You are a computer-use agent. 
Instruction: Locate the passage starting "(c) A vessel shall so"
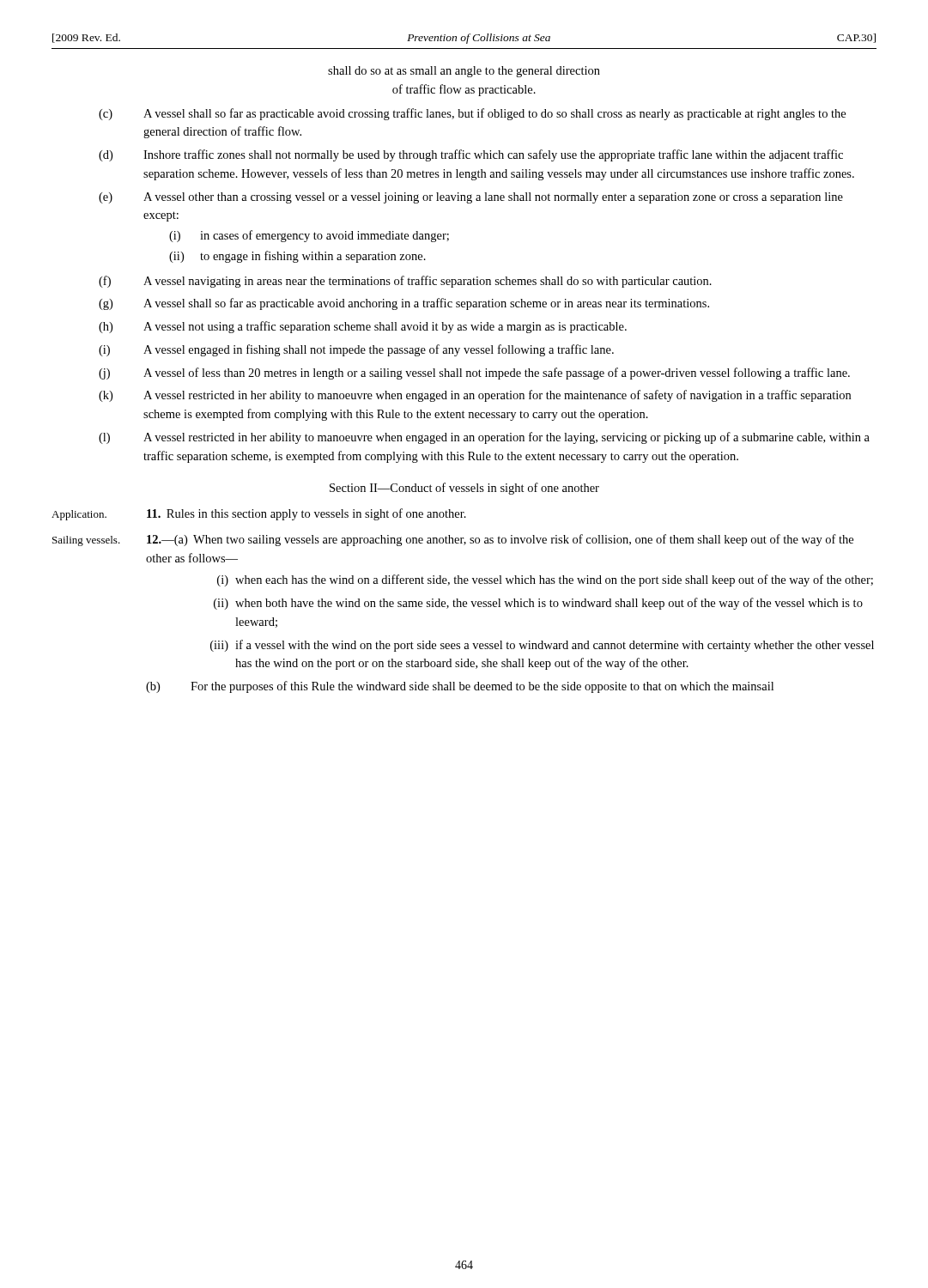(x=488, y=123)
